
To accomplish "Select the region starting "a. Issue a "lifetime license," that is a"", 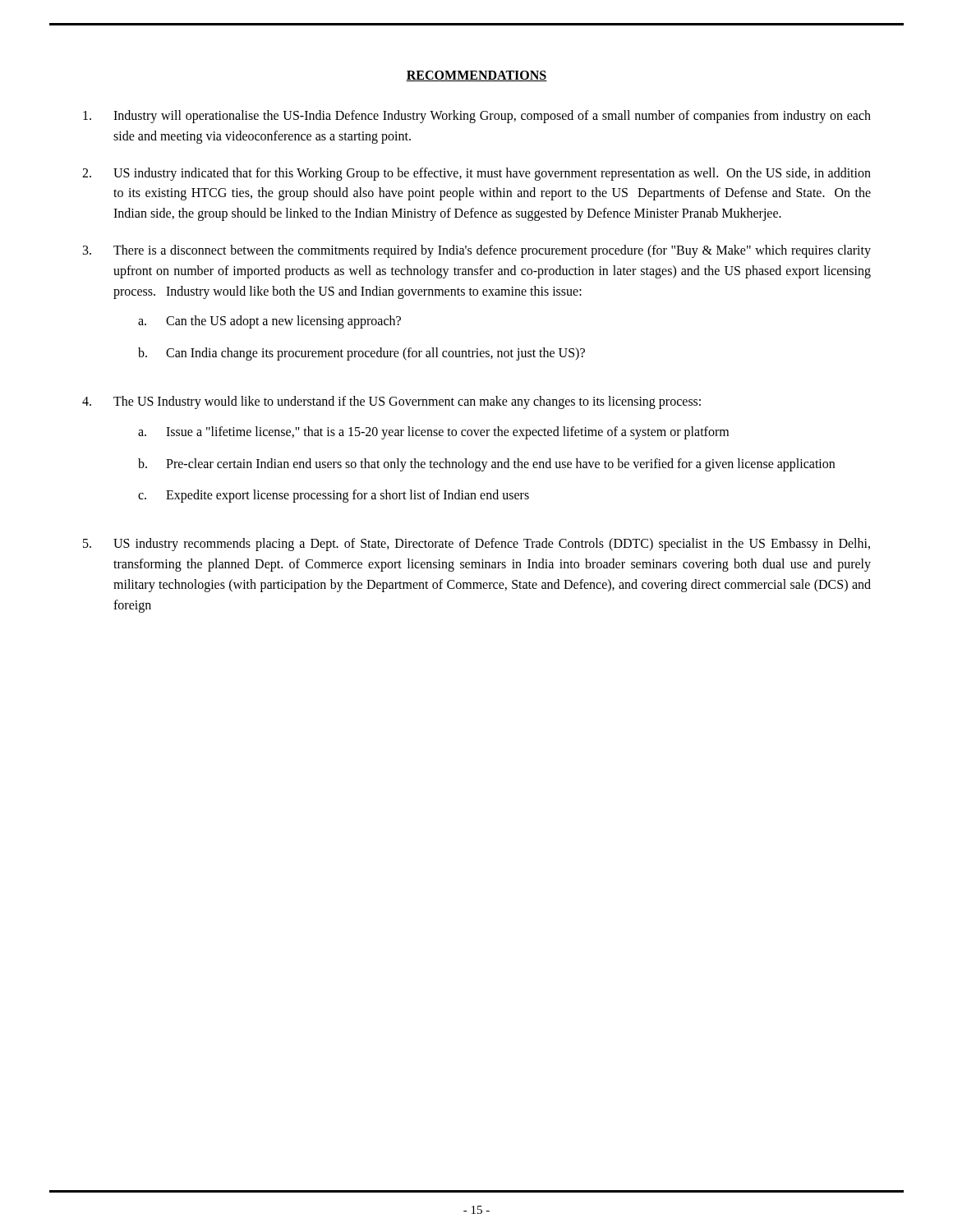I will [504, 432].
